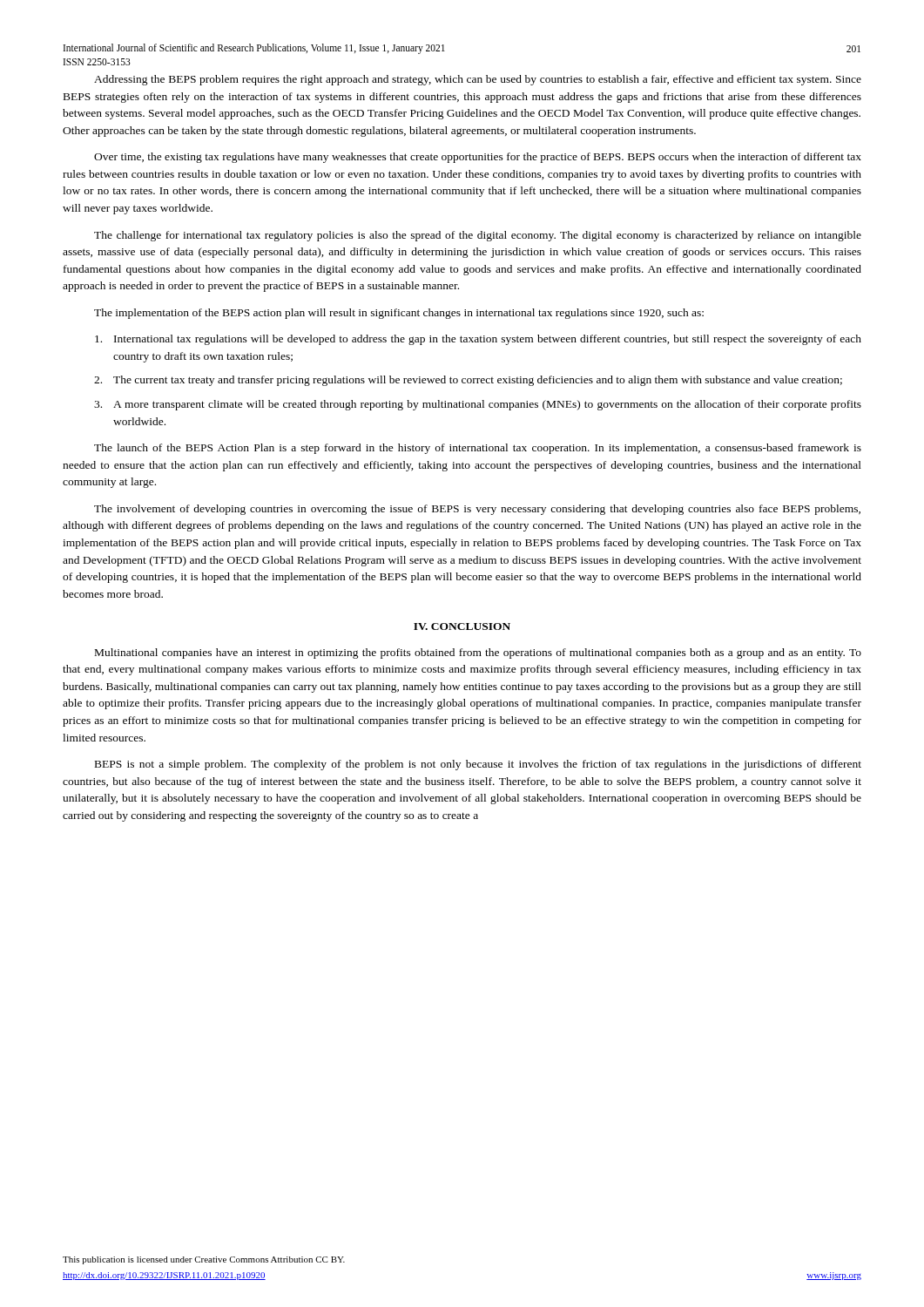Find the passage starting "3. A more transparent climate will"
Viewport: 924px width, 1307px height.
click(x=478, y=413)
